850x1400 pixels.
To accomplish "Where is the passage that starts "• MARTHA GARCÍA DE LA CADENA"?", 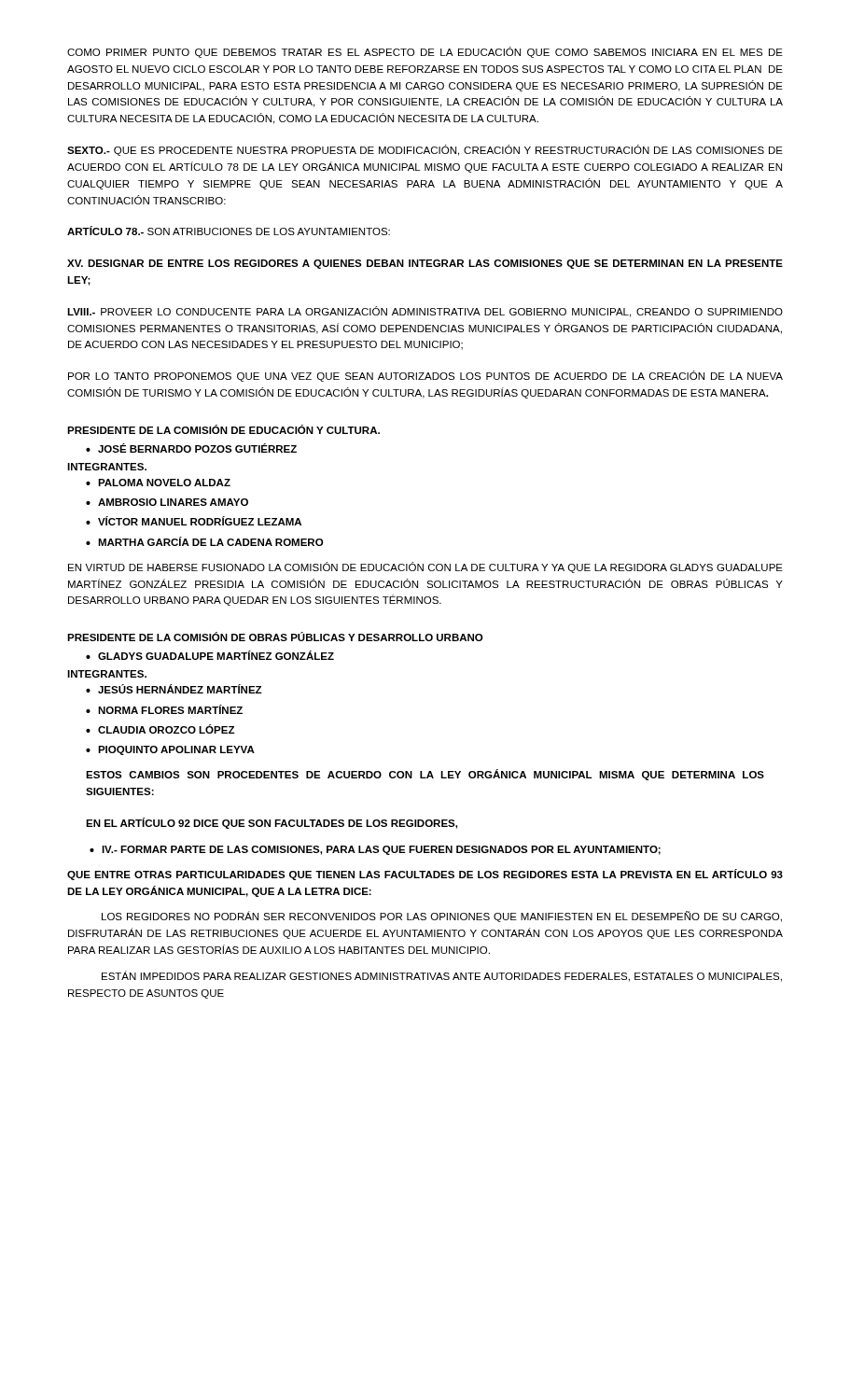I will 205,543.
